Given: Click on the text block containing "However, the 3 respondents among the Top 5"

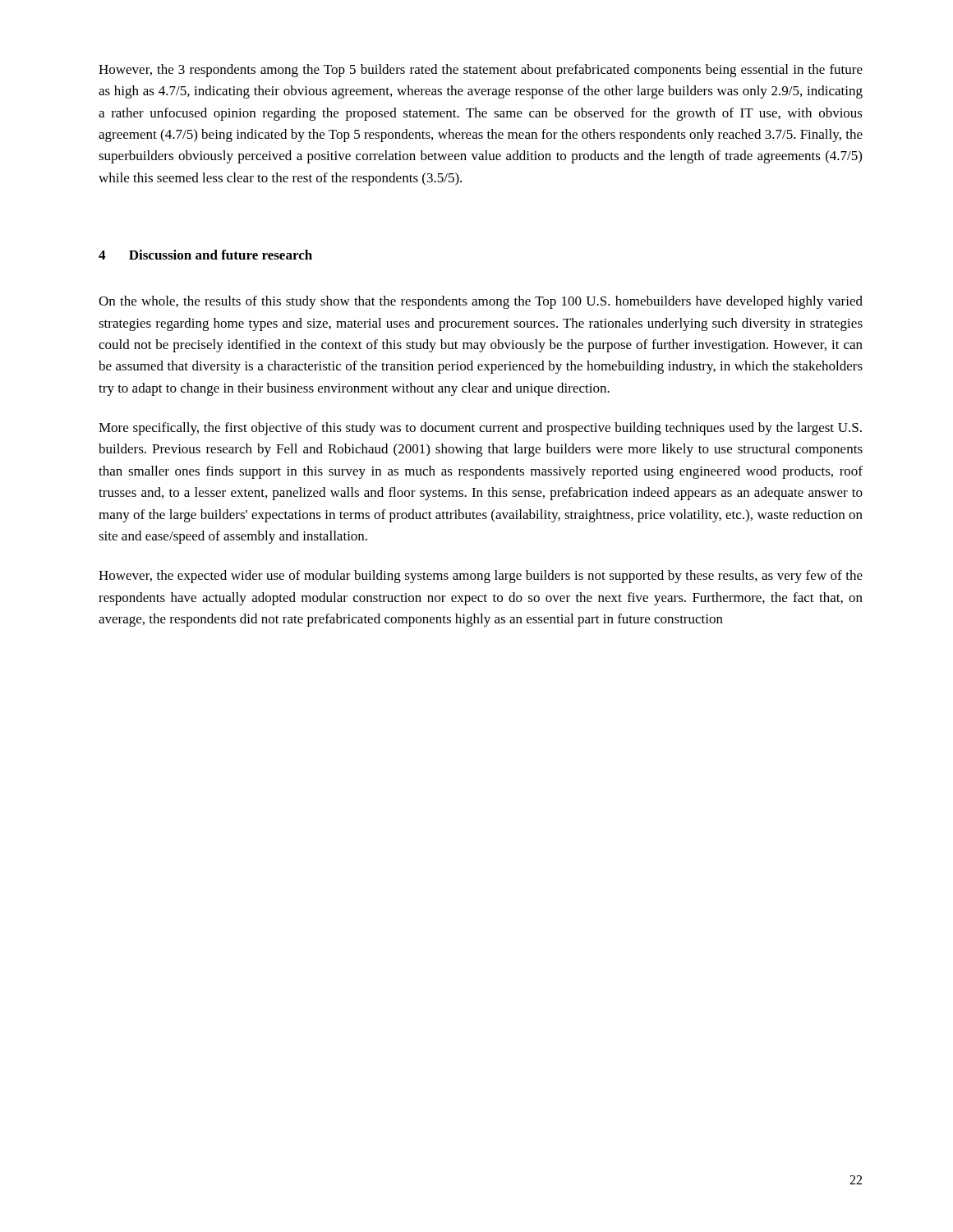Looking at the screenshot, I should [481, 124].
